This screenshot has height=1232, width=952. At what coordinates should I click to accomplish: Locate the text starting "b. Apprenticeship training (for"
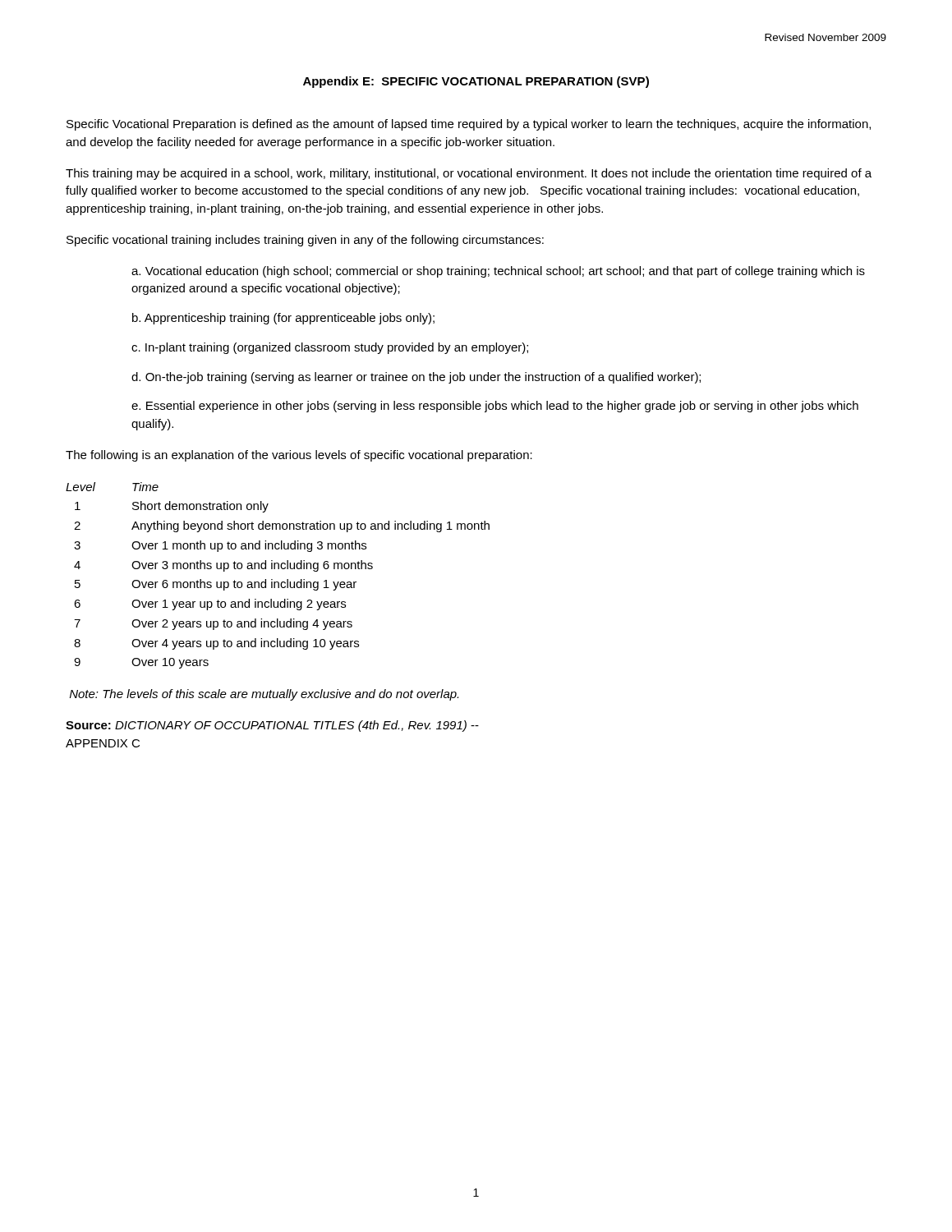pyautogui.click(x=283, y=319)
